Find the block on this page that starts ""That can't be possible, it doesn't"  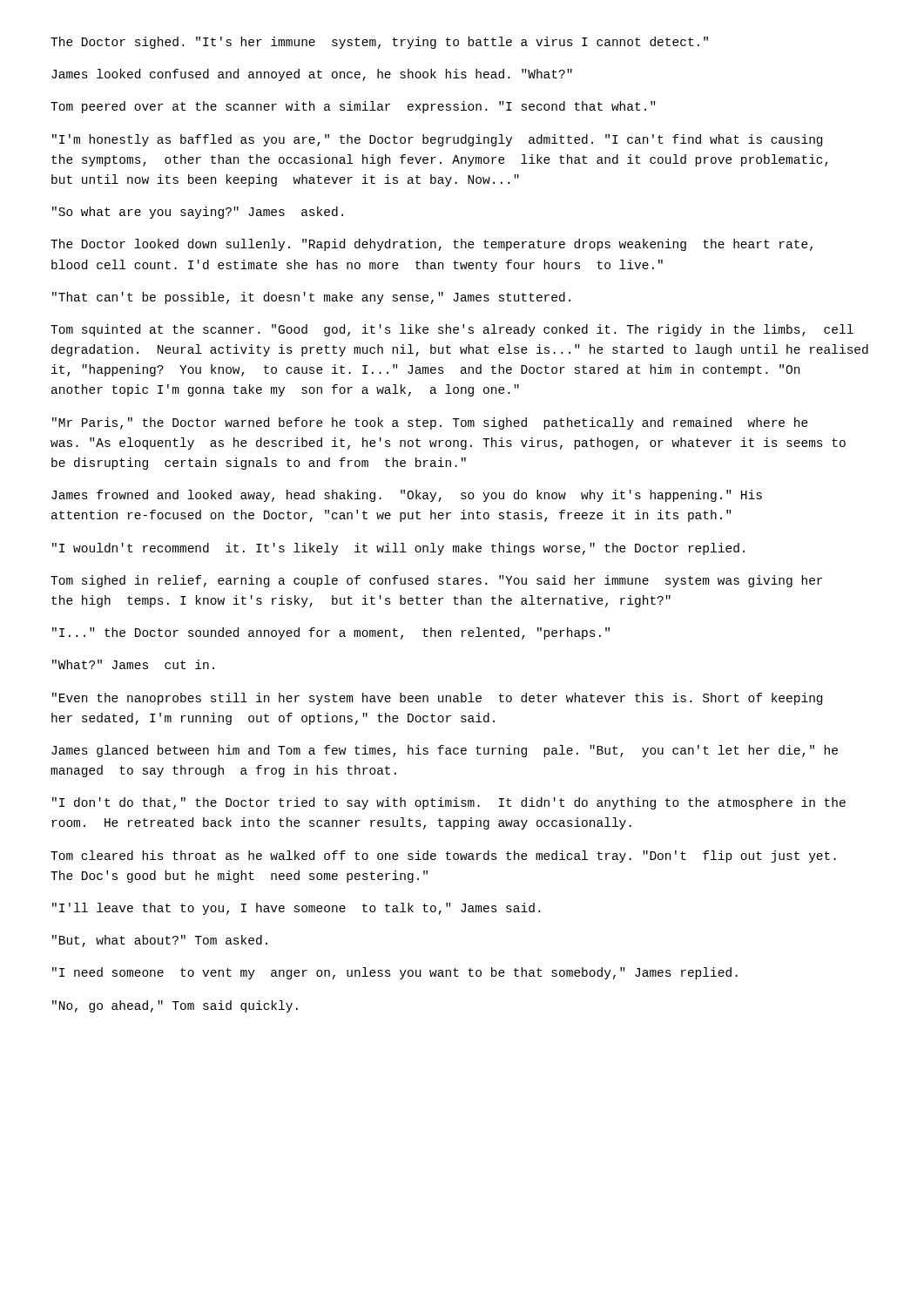pos(312,298)
